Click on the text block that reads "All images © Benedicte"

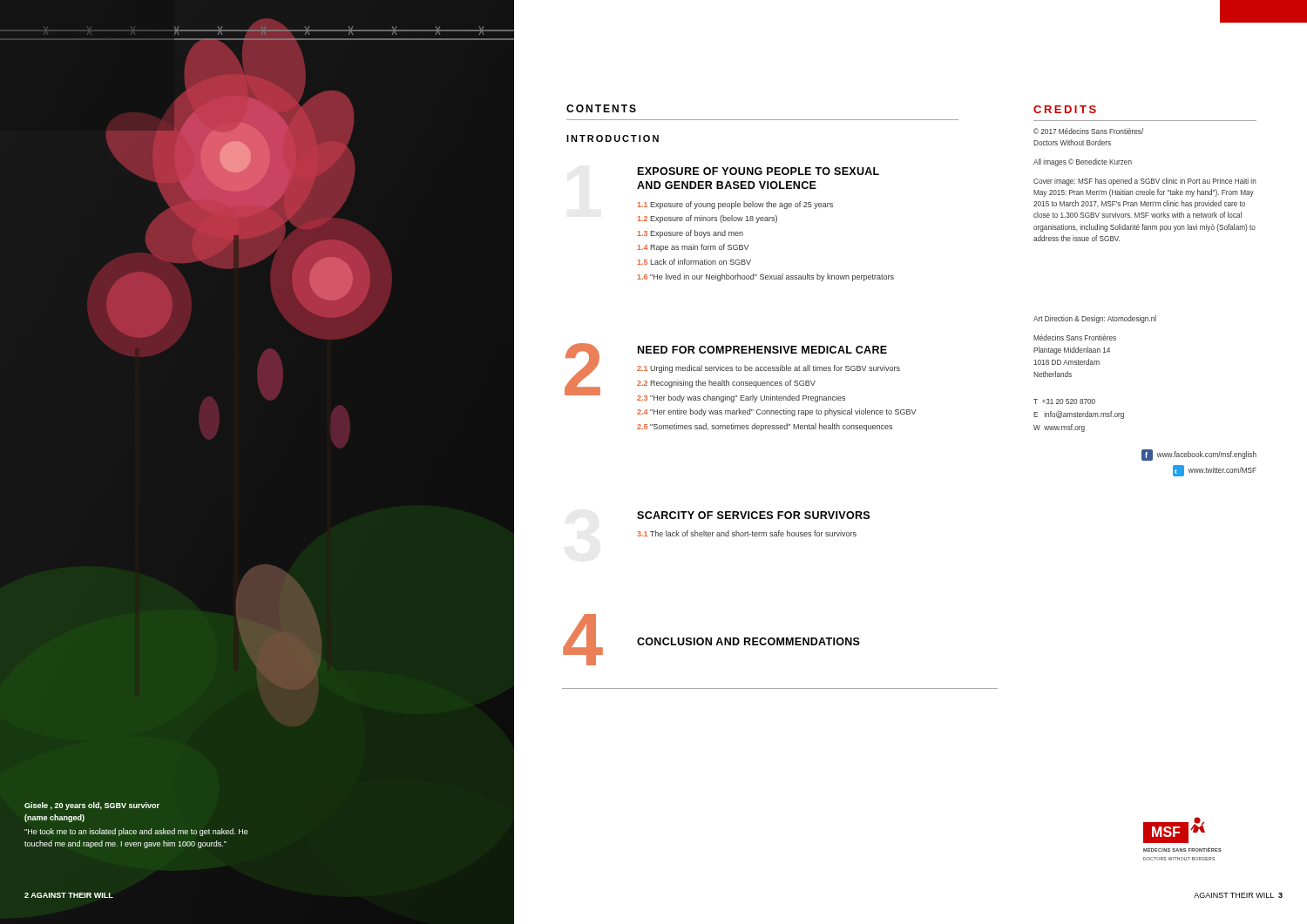1083,162
